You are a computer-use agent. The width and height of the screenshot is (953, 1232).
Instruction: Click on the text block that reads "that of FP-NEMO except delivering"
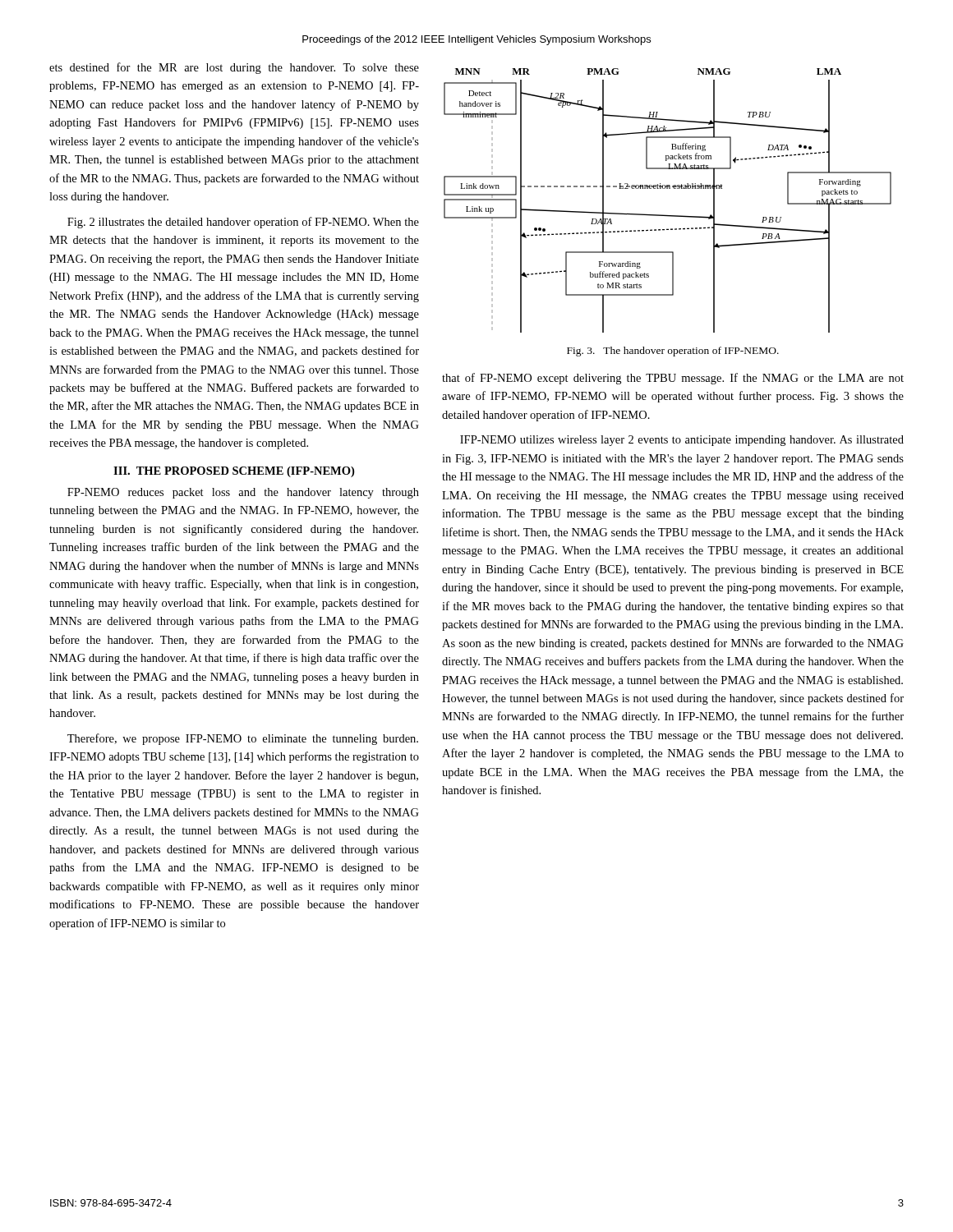[673, 584]
